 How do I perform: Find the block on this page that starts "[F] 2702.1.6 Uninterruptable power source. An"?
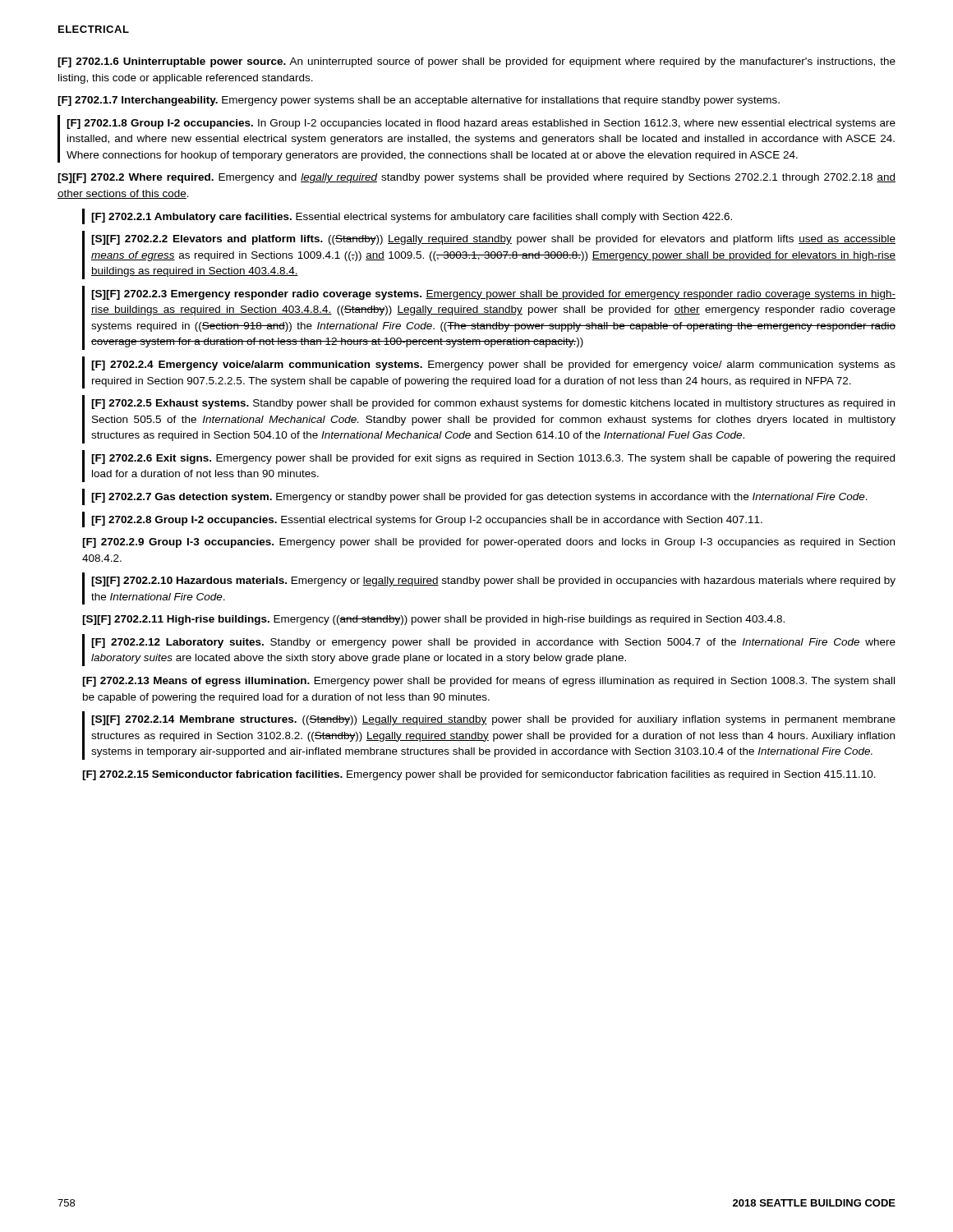pos(476,69)
